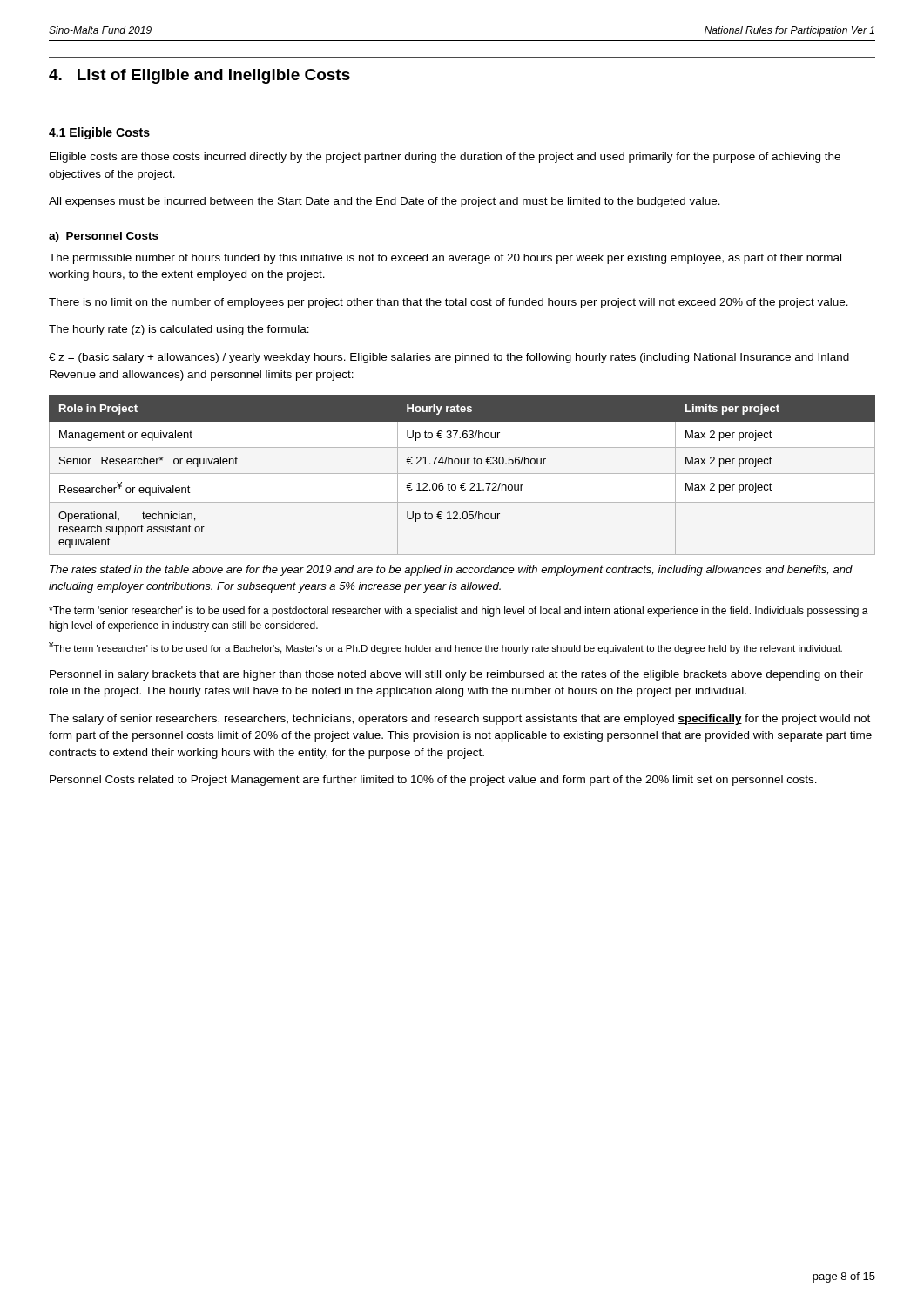The height and width of the screenshot is (1307, 924).
Task: Click on the text block containing "Personnel Costs related to Project"
Action: (433, 780)
